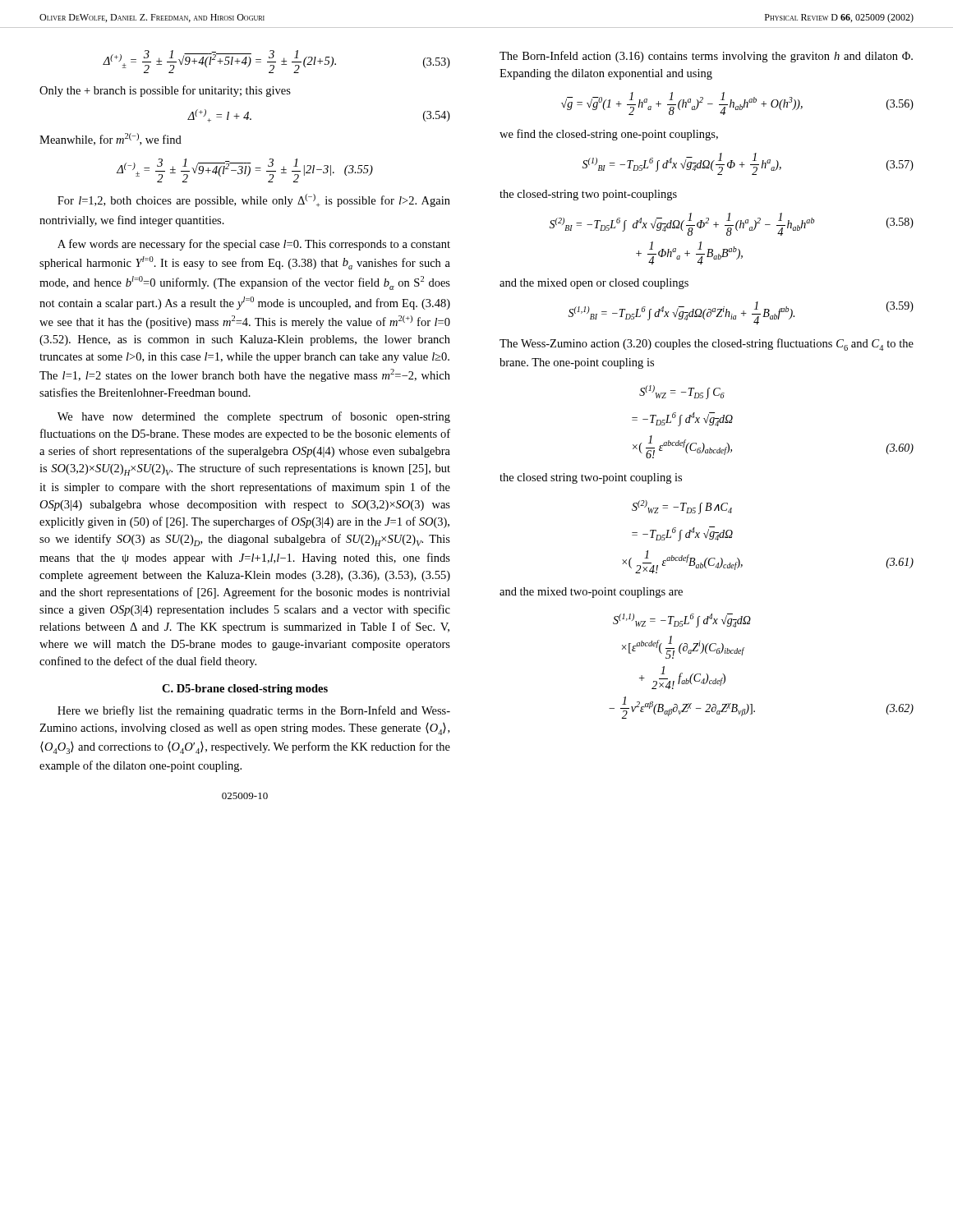Point to the formula beginning "S(2)WZ = −TD5"
Viewport: 953px width, 1232px height.
tap(707, 535)
